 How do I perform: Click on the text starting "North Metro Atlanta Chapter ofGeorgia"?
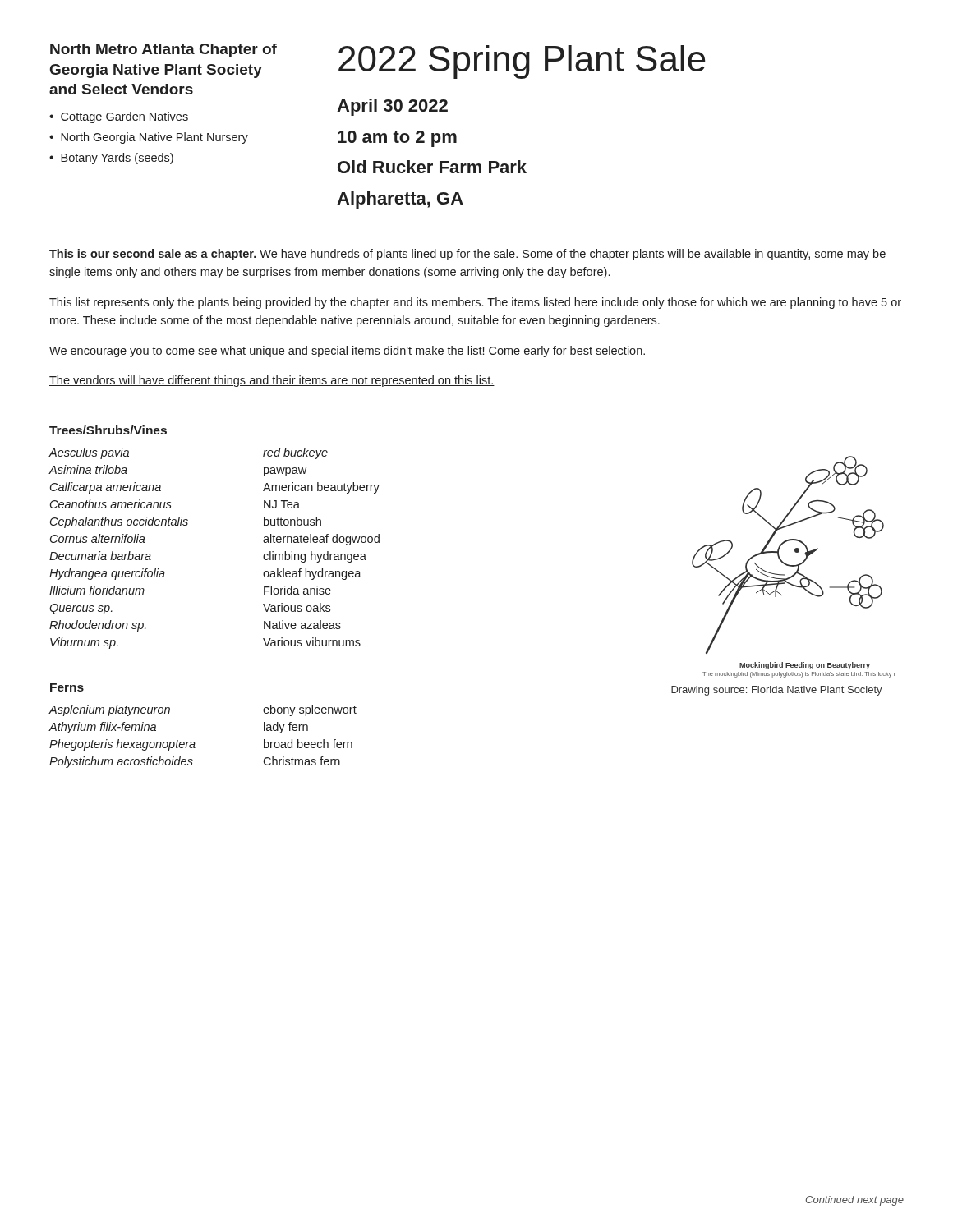click(x=181, y=70)
